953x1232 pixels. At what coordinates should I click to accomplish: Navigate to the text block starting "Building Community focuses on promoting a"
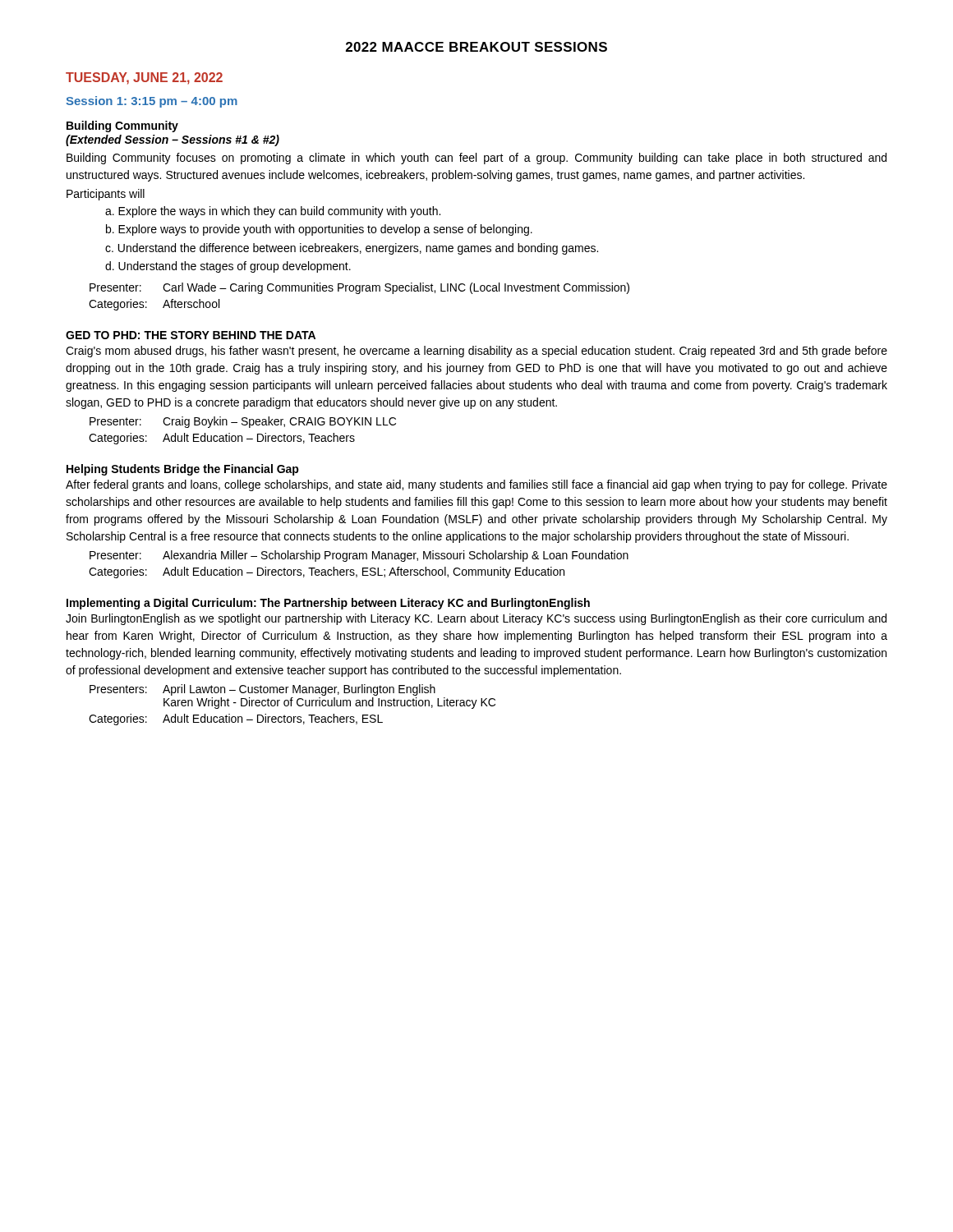click(476, 166)
